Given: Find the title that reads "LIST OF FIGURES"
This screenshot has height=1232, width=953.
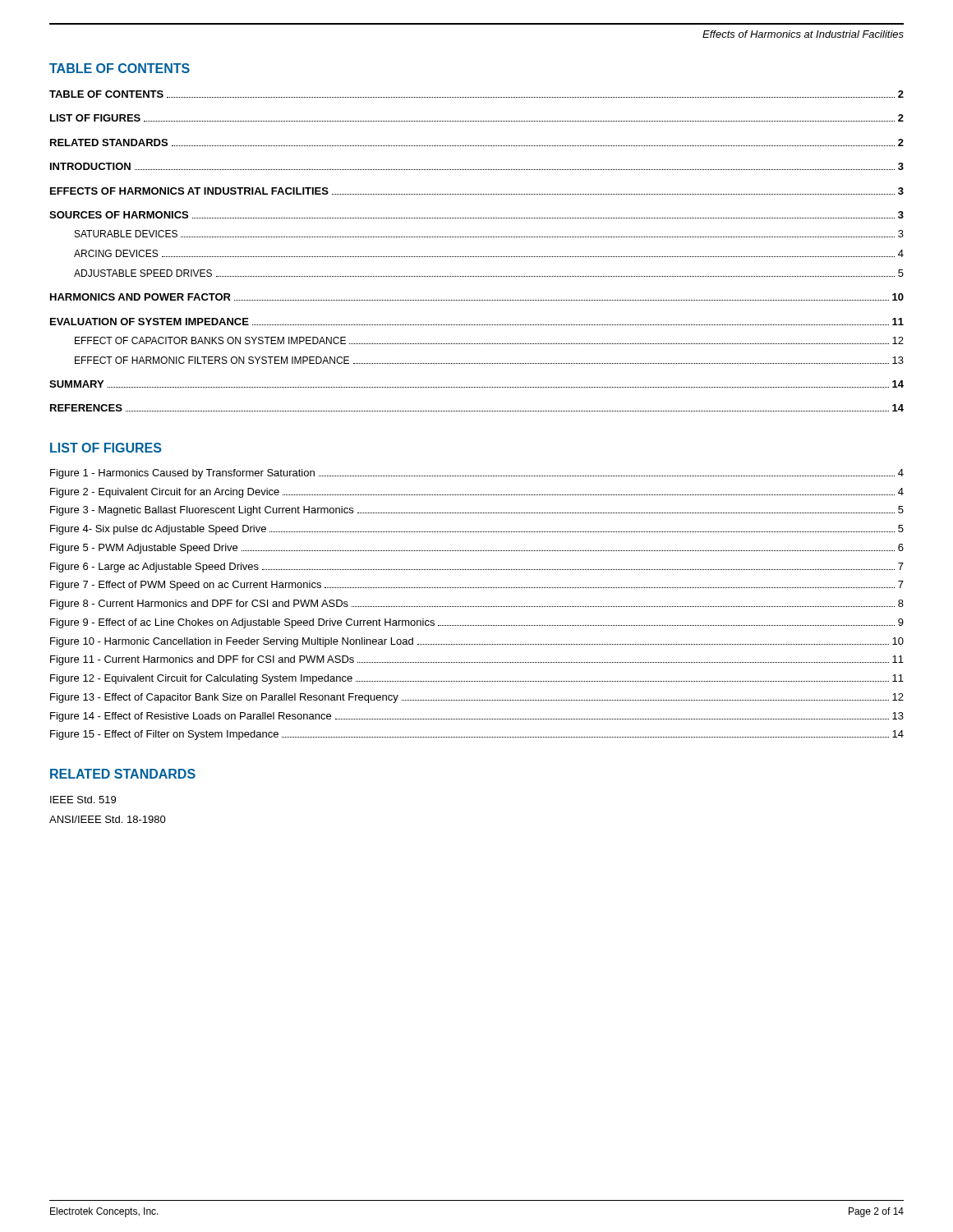Looking at the screenshot, I should click(106, 448).
